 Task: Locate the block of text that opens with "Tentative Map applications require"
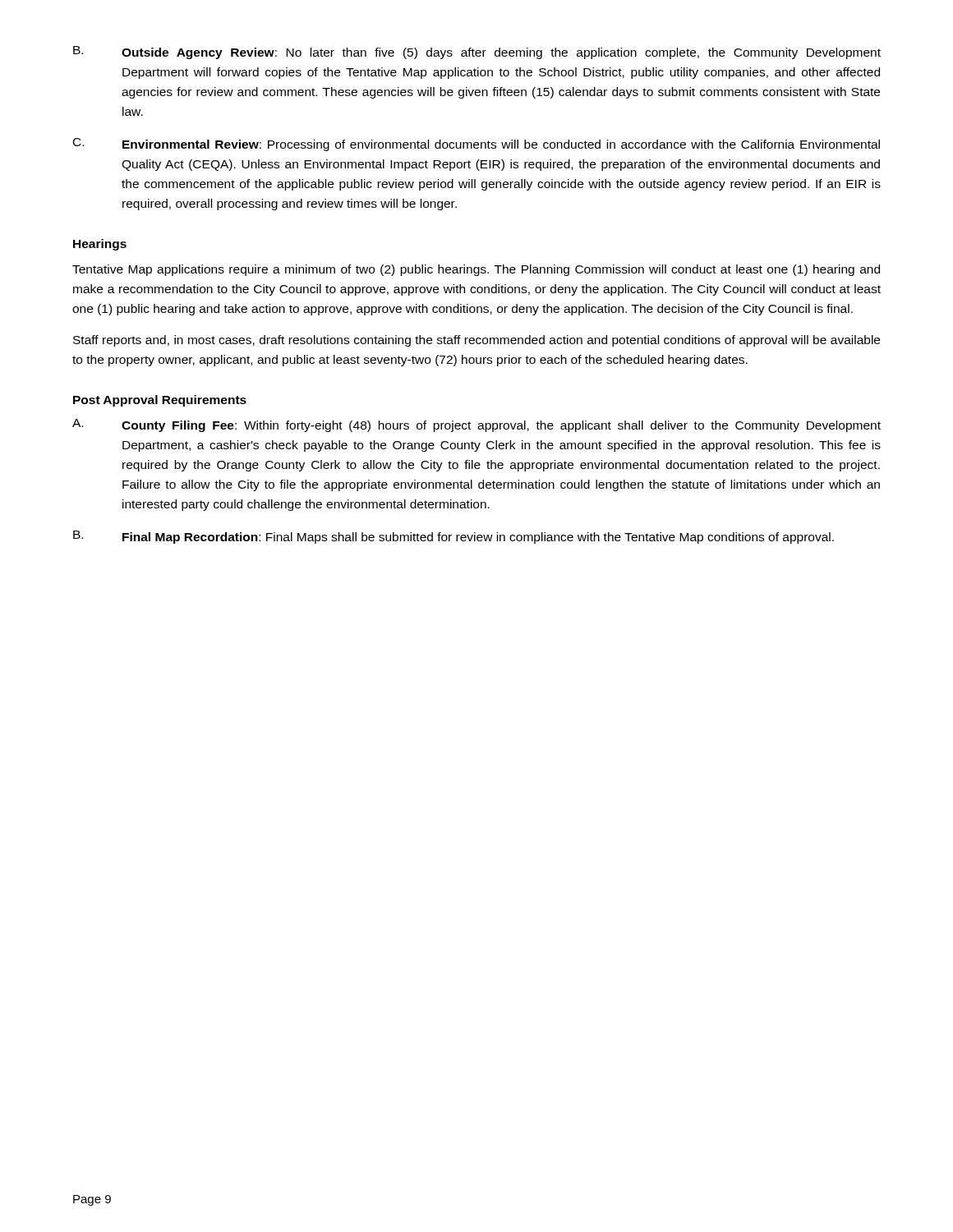coord(476,289)
